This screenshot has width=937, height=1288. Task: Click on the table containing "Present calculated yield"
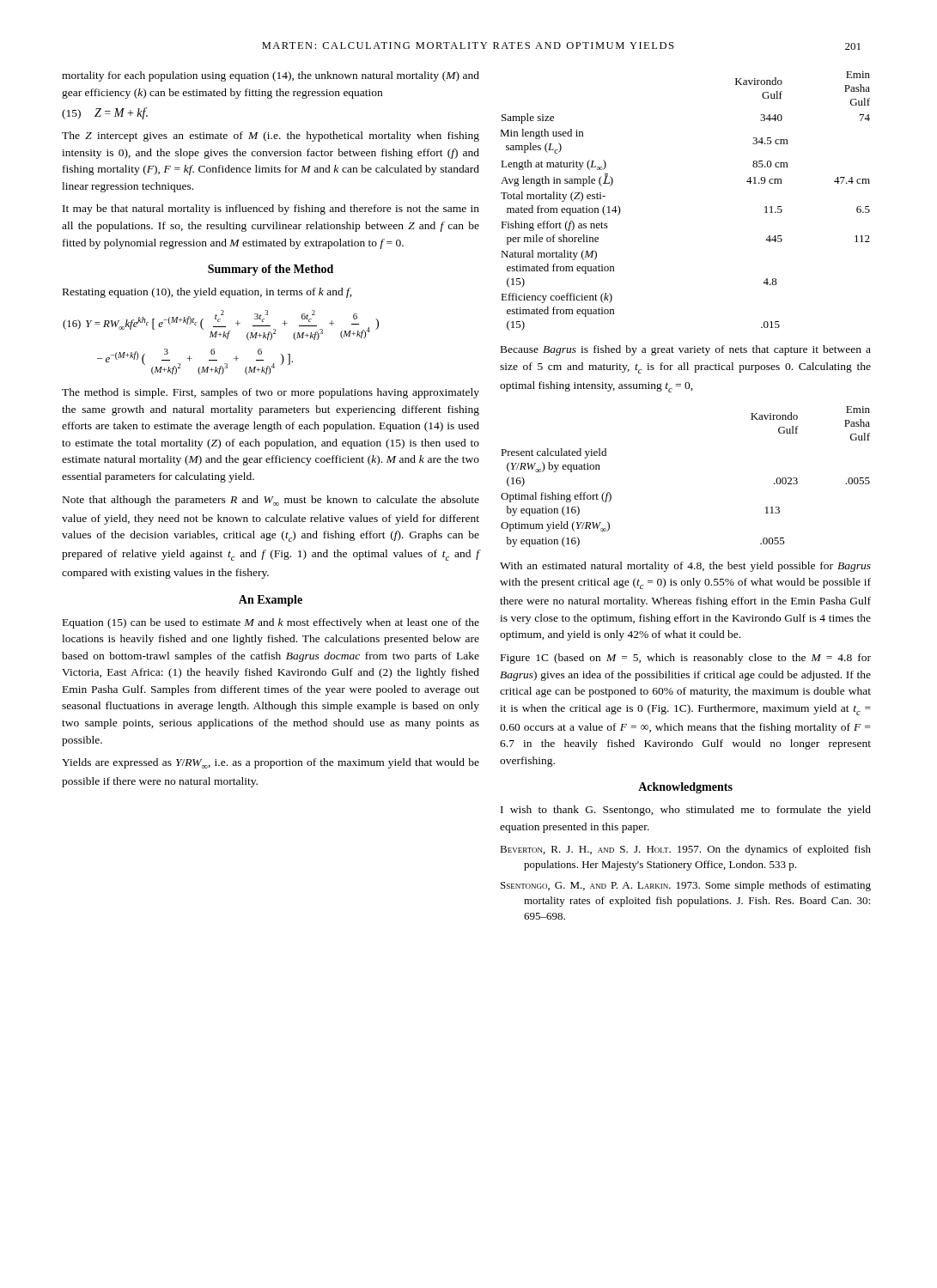[685, 475]
